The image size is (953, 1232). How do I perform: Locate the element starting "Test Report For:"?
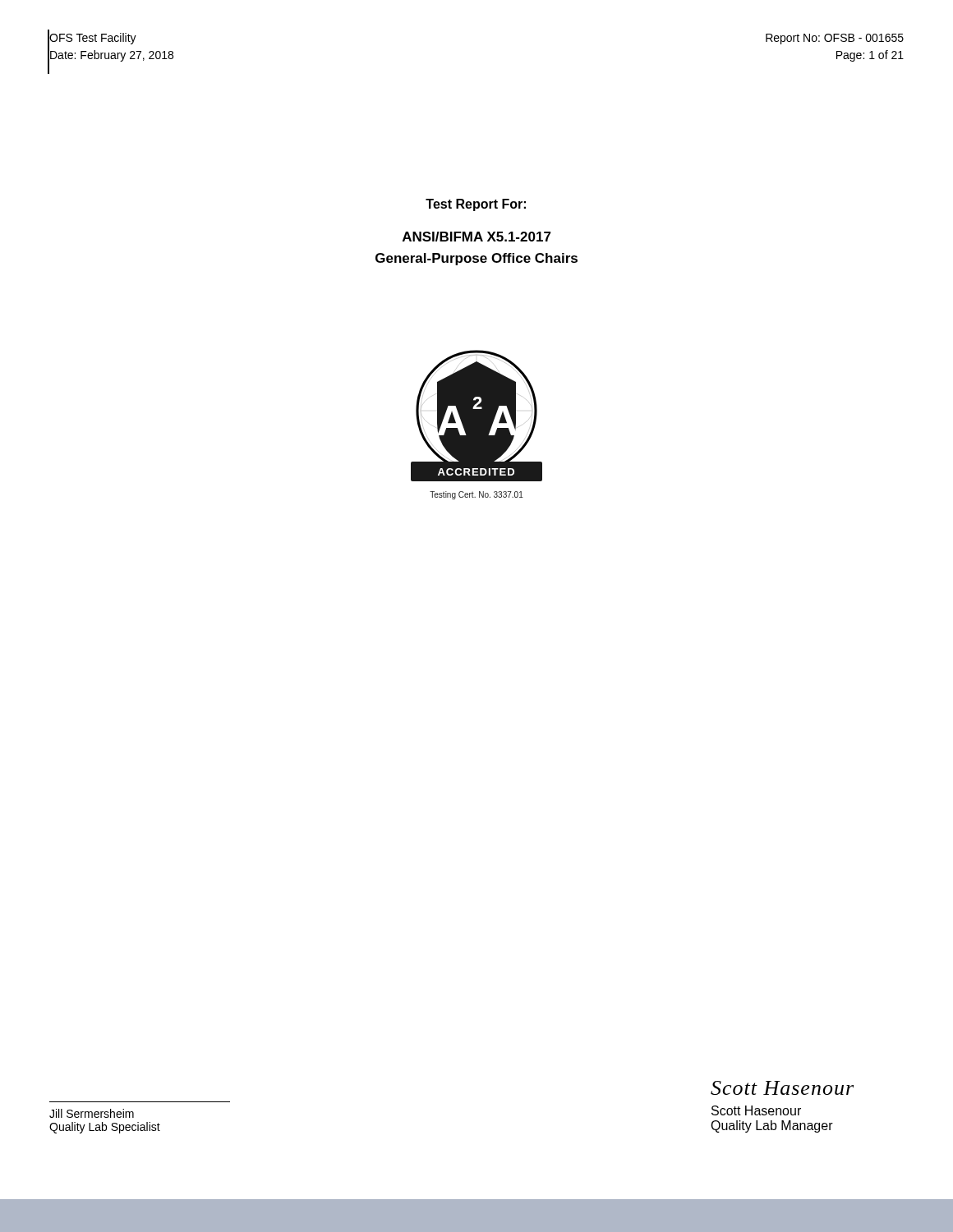[476, 204]
